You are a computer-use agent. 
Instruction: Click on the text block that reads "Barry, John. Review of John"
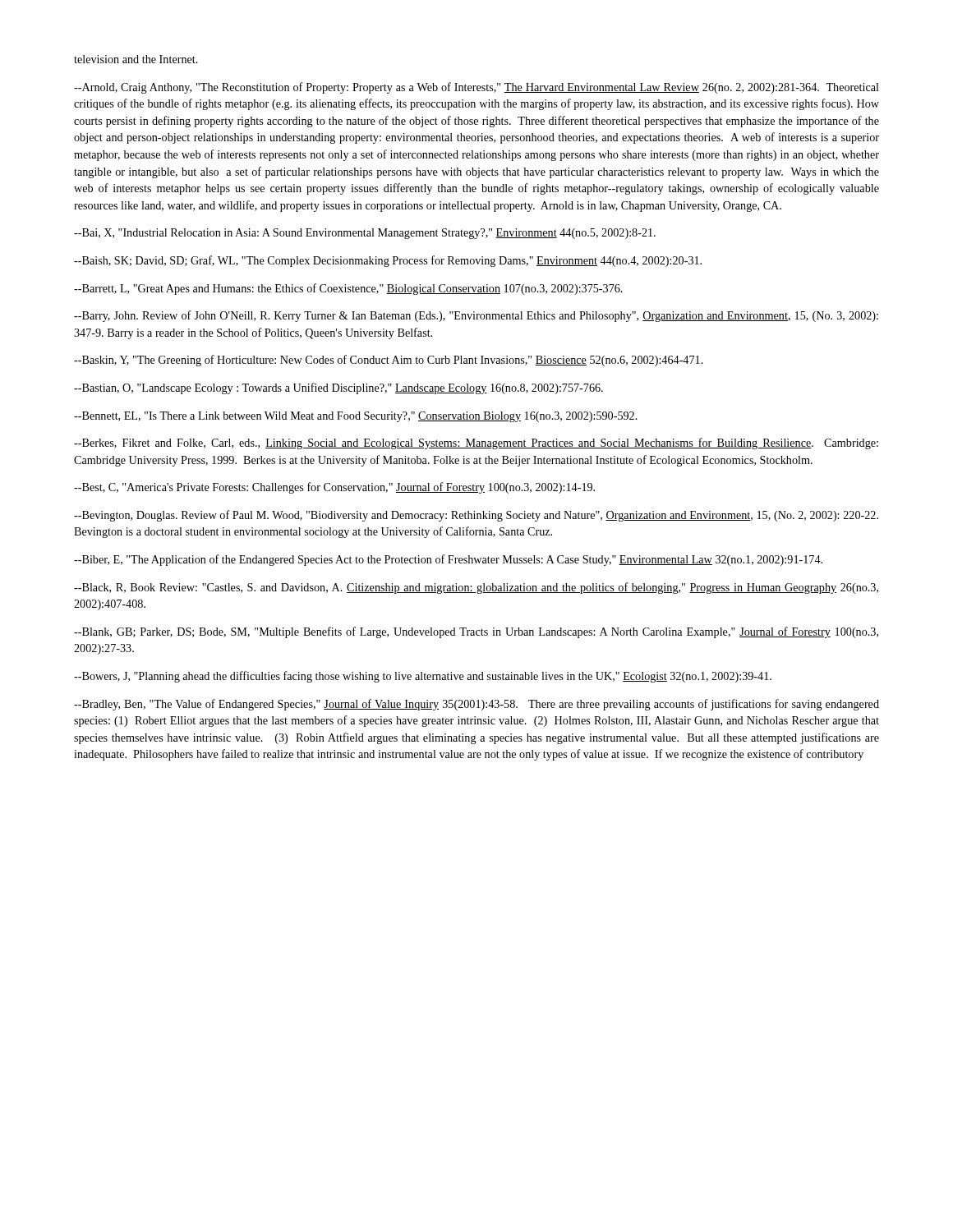point(476,324)
